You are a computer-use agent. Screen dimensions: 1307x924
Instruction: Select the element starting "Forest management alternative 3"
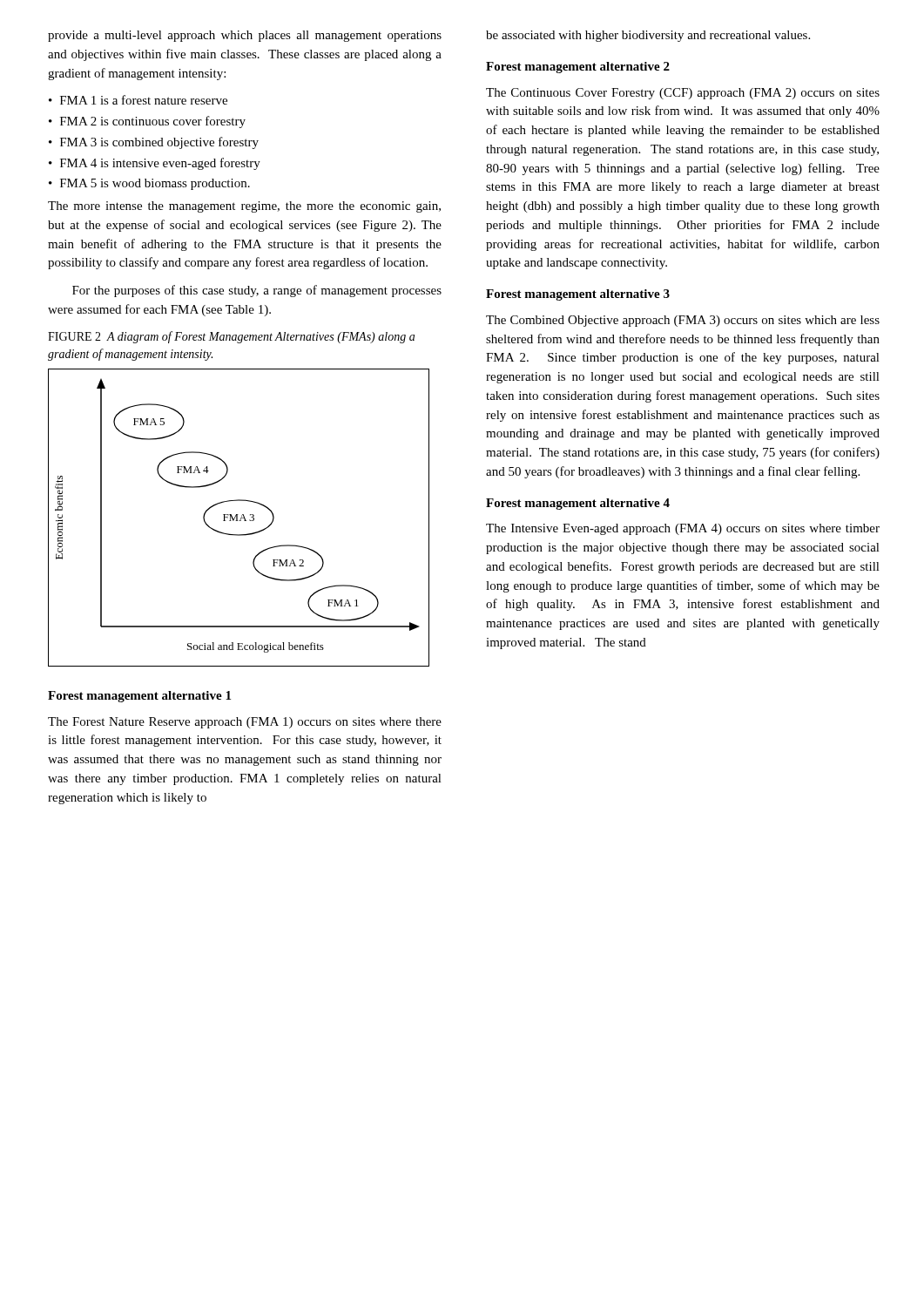(578, 294)
